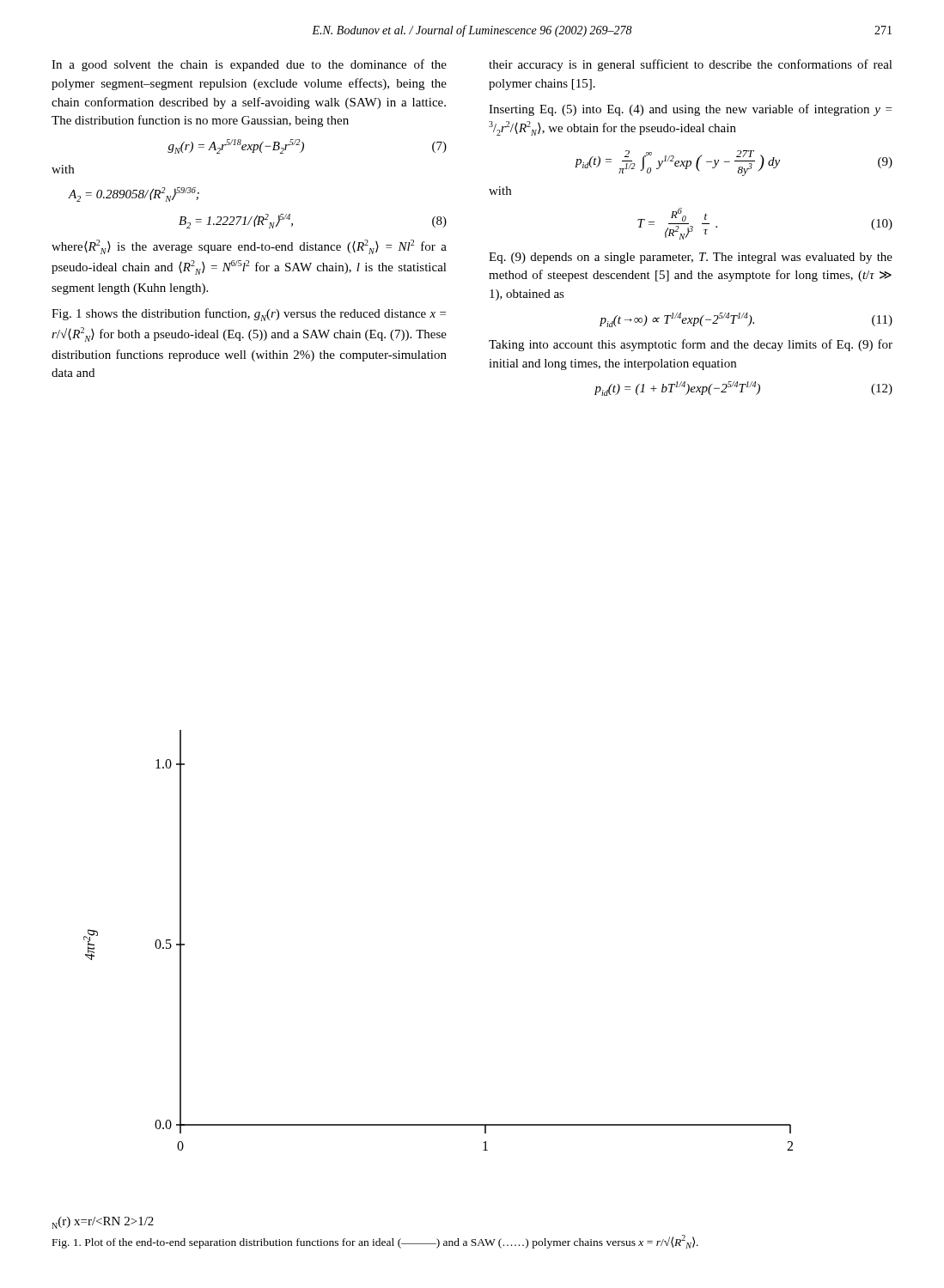Image resolution: width=944 pixels, height=1288 pixels.
Task: Point to the region starting "Inserting Eq. (5) into Eq."
Action: (x=691, y=120)
